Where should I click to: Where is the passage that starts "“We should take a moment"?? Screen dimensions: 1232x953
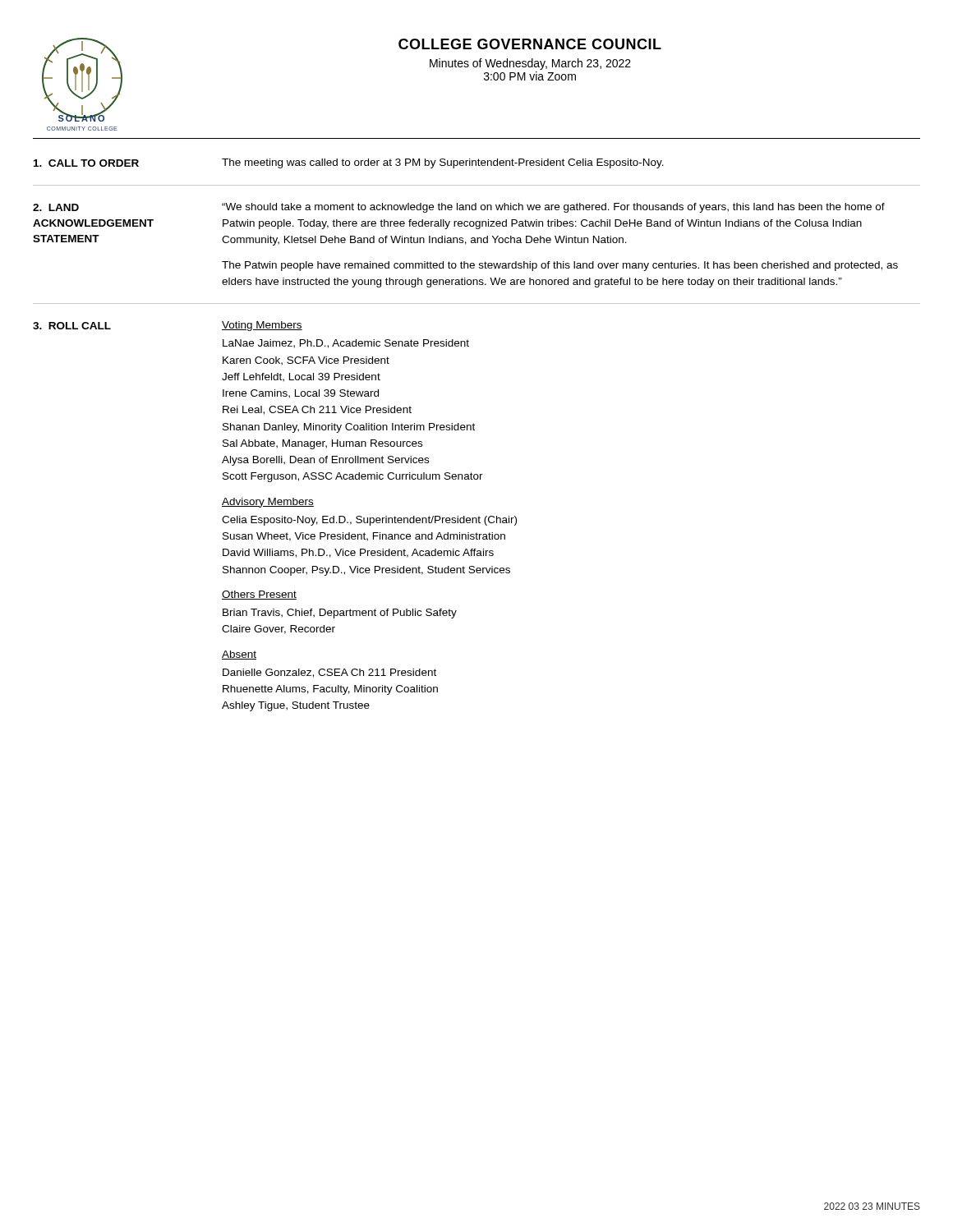(x=571, y=244)
